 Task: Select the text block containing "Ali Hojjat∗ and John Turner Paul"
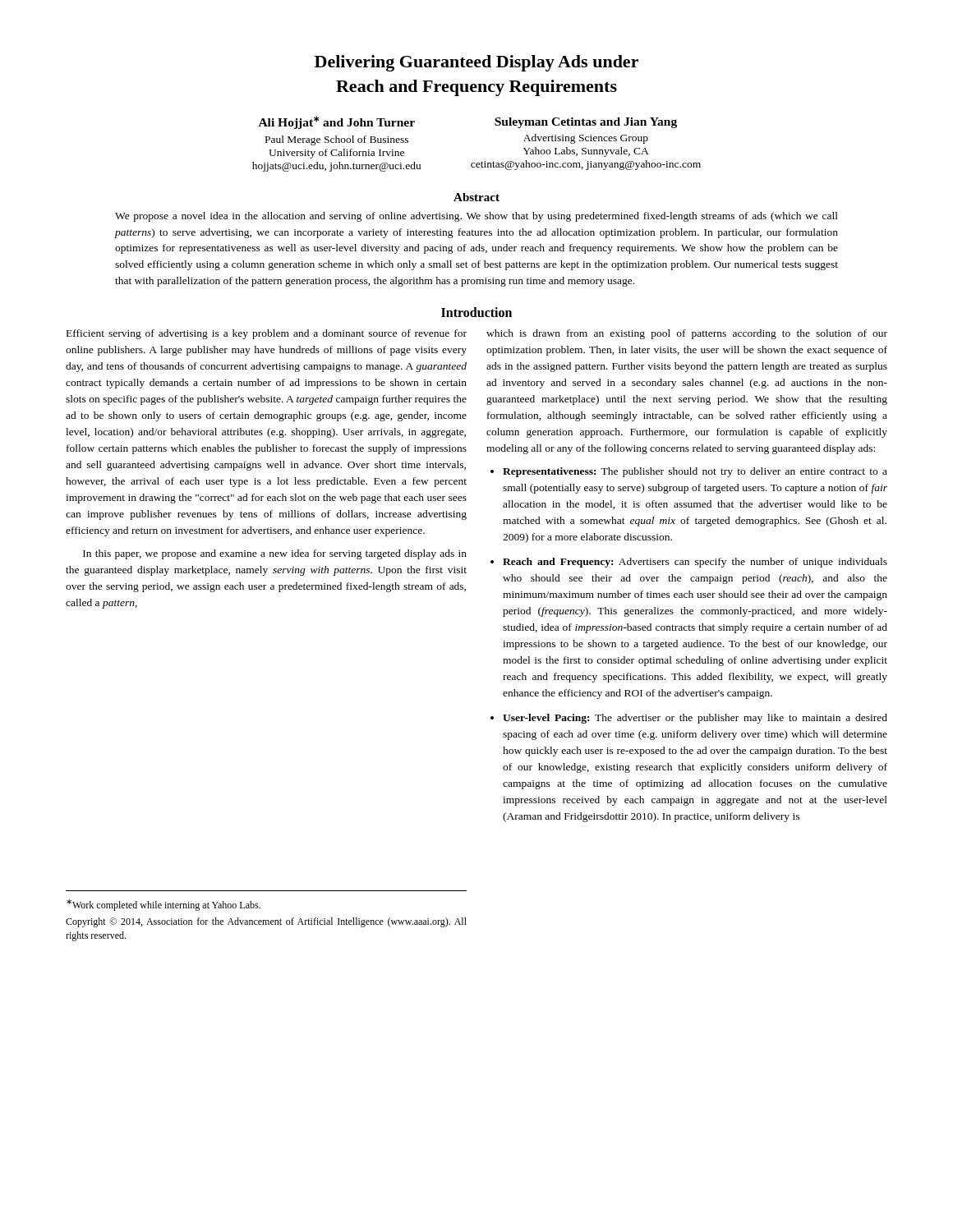click(340, 121)
